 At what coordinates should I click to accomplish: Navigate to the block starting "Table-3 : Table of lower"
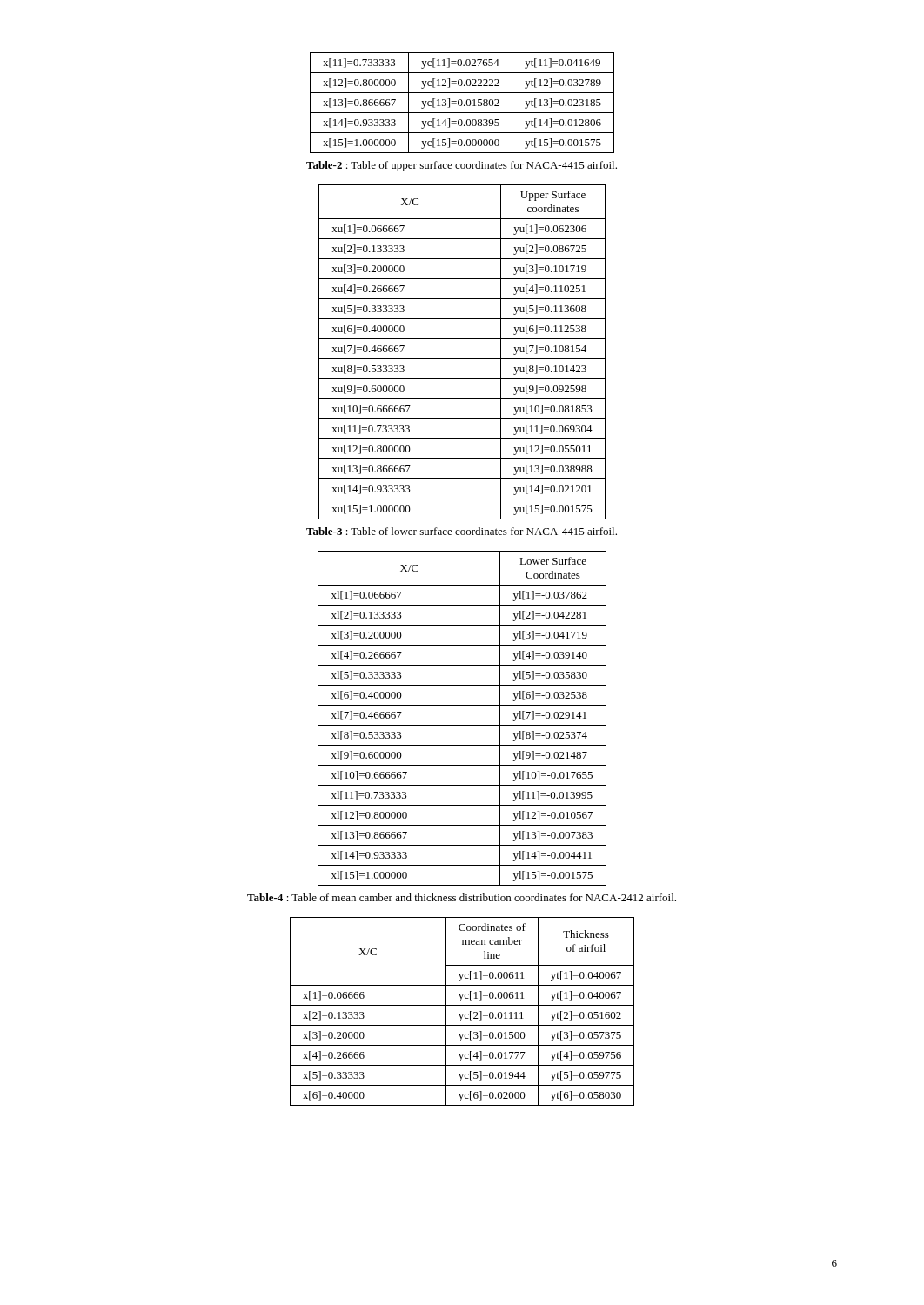462,531
